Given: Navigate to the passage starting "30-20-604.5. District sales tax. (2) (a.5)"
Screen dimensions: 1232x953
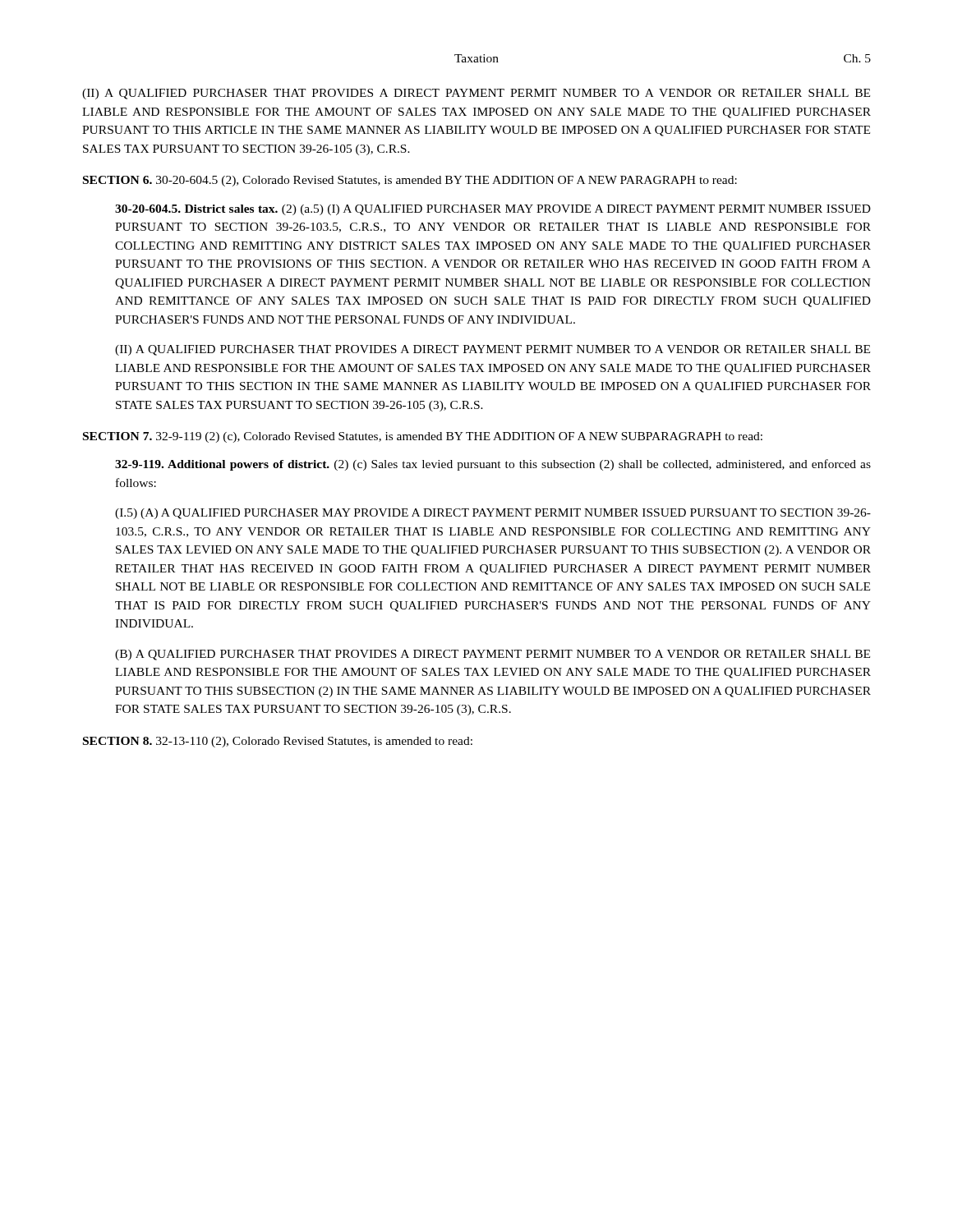Looking at the screenshot, I should click(493, 264).
